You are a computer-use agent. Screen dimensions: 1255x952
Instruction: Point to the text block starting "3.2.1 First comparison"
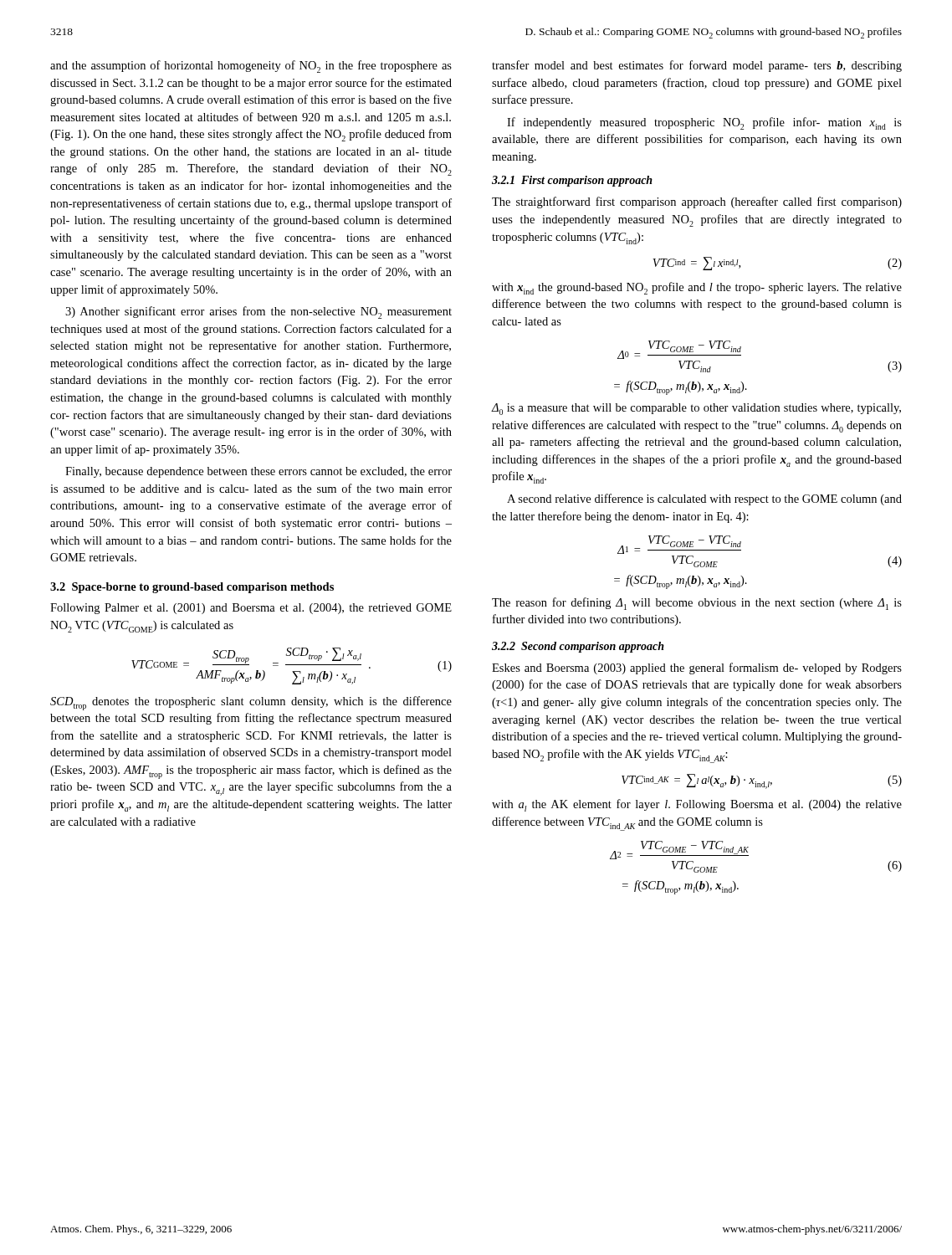pos(572,181)
